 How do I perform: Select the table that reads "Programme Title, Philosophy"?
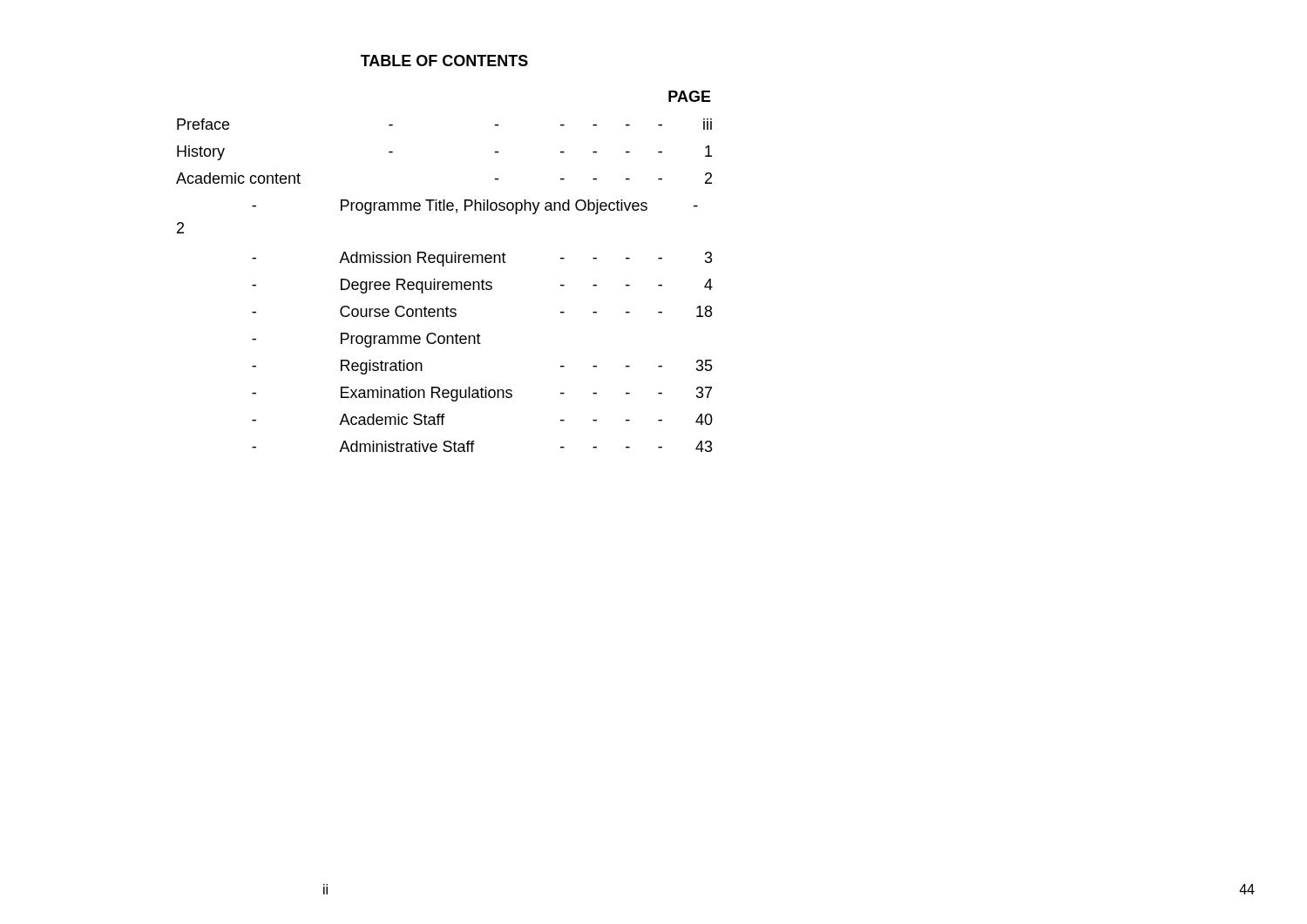click(444, 274)
